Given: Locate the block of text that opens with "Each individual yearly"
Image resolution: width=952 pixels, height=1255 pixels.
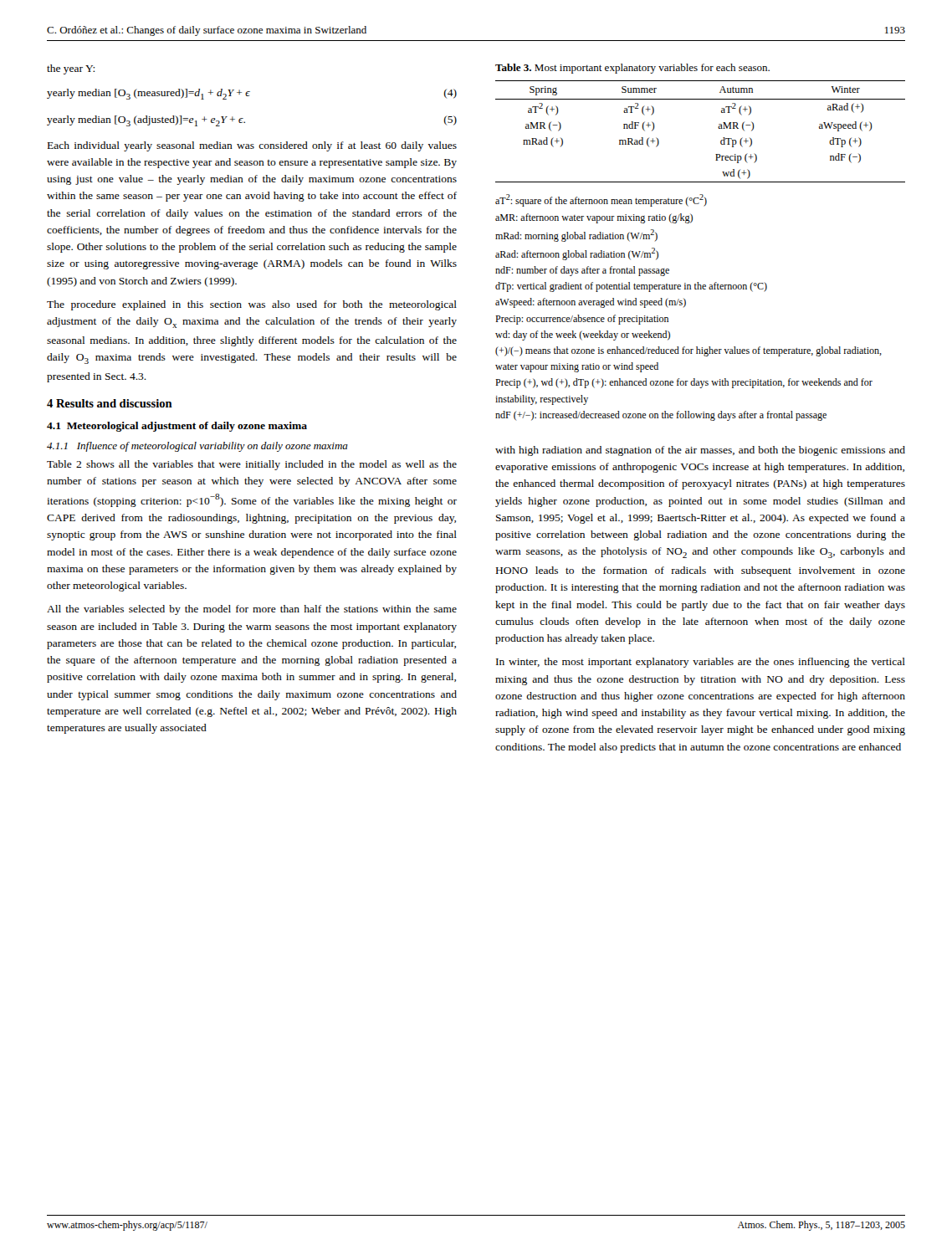Looking at the screenshot, I should (x=252, y=213).
